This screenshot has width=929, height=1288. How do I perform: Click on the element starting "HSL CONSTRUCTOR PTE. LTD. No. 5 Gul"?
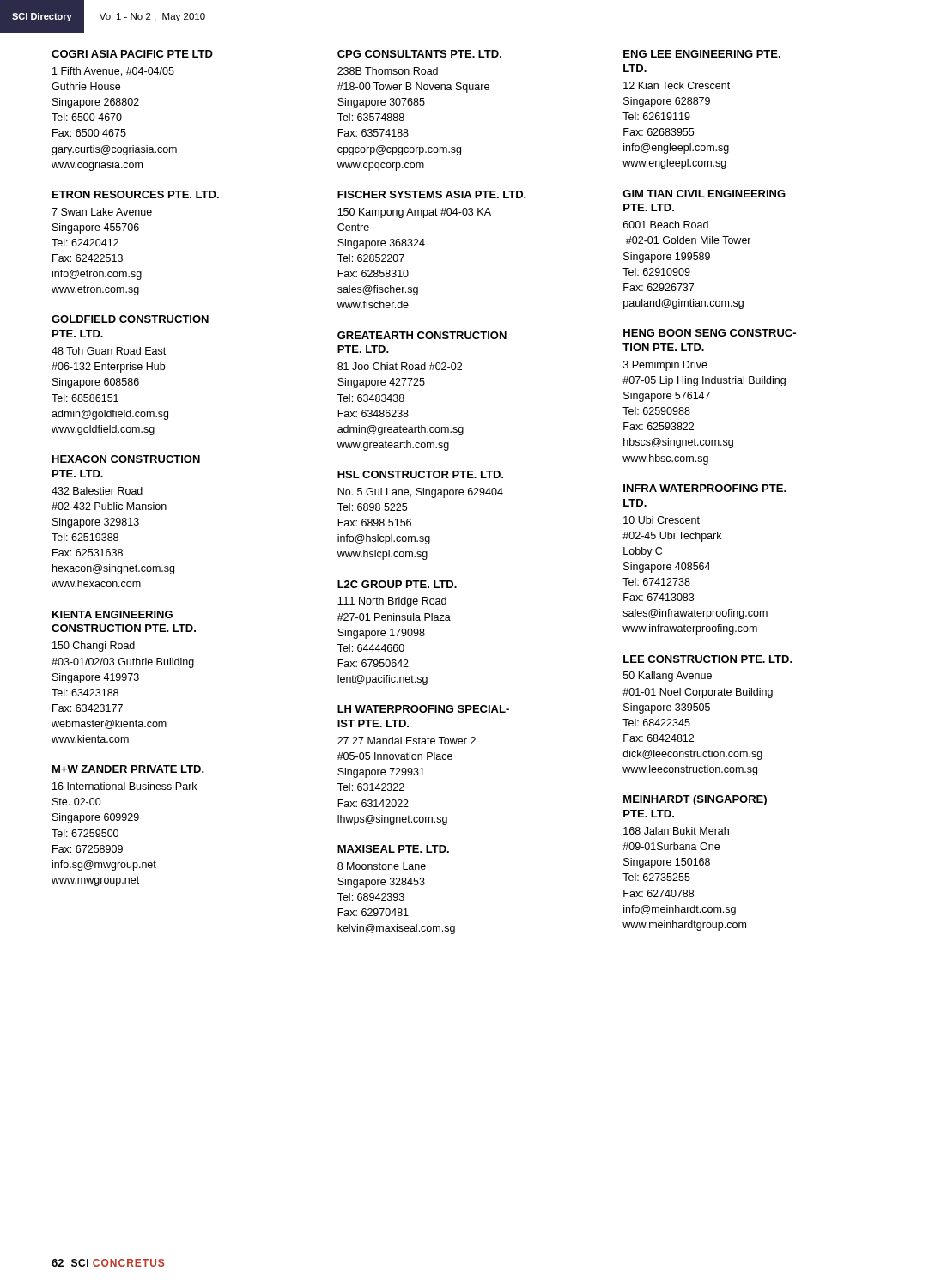click(x=420, y=474)
